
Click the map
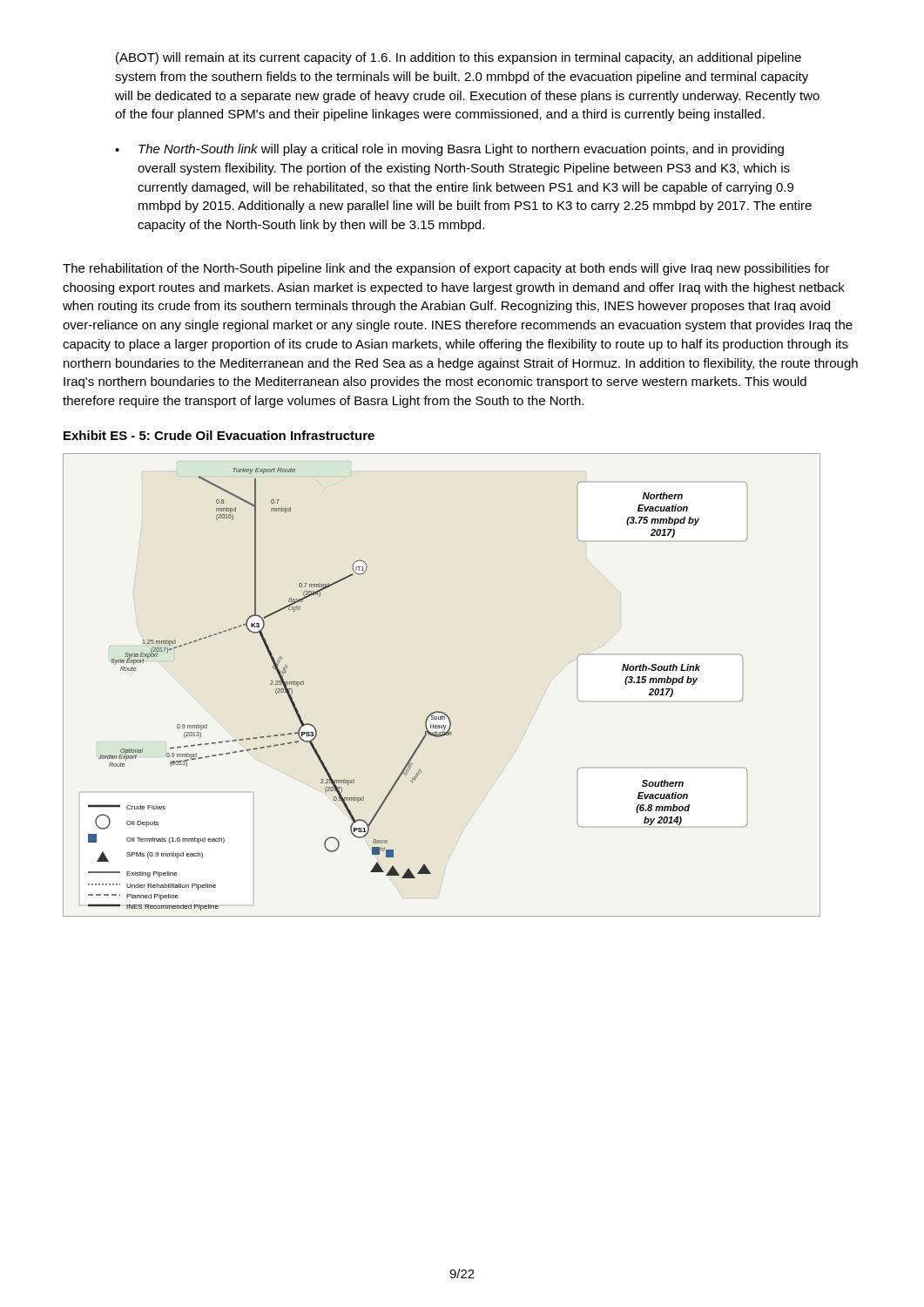click(442, 685)
